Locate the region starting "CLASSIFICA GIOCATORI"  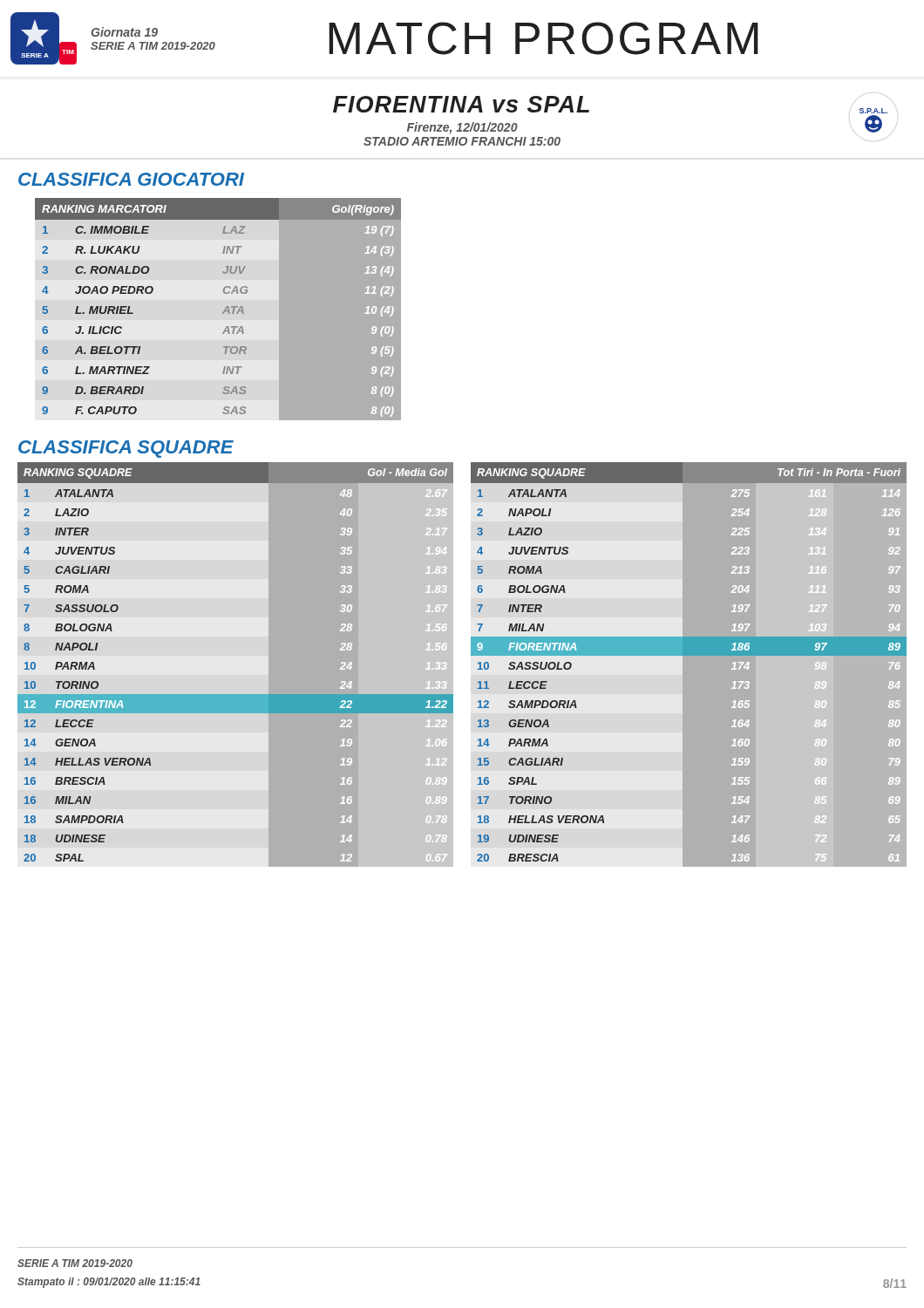[131, 179]
